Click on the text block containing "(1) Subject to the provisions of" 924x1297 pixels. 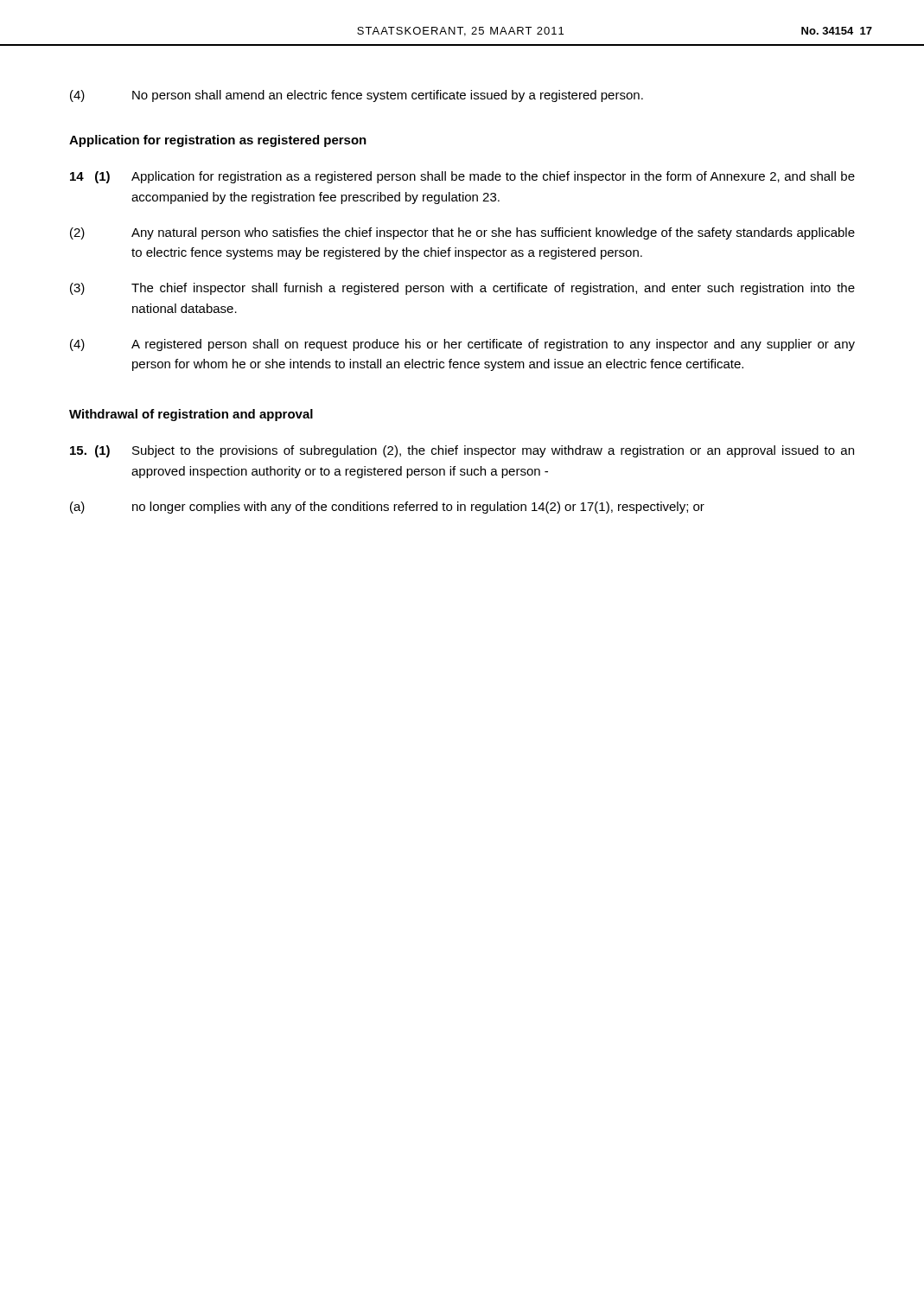pyautogui.click(x=462, y=460)
